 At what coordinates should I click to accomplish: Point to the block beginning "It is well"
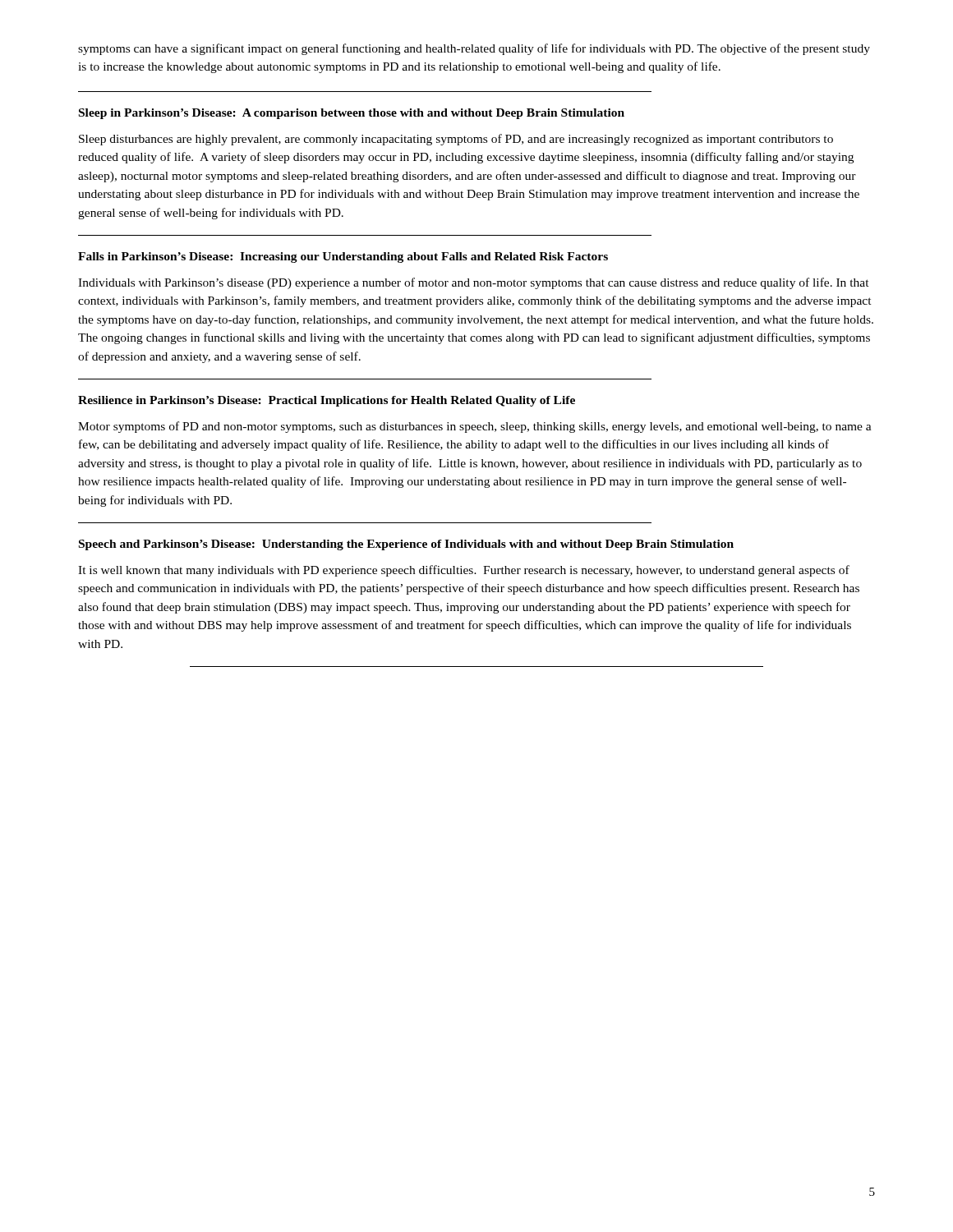point(476,607)
